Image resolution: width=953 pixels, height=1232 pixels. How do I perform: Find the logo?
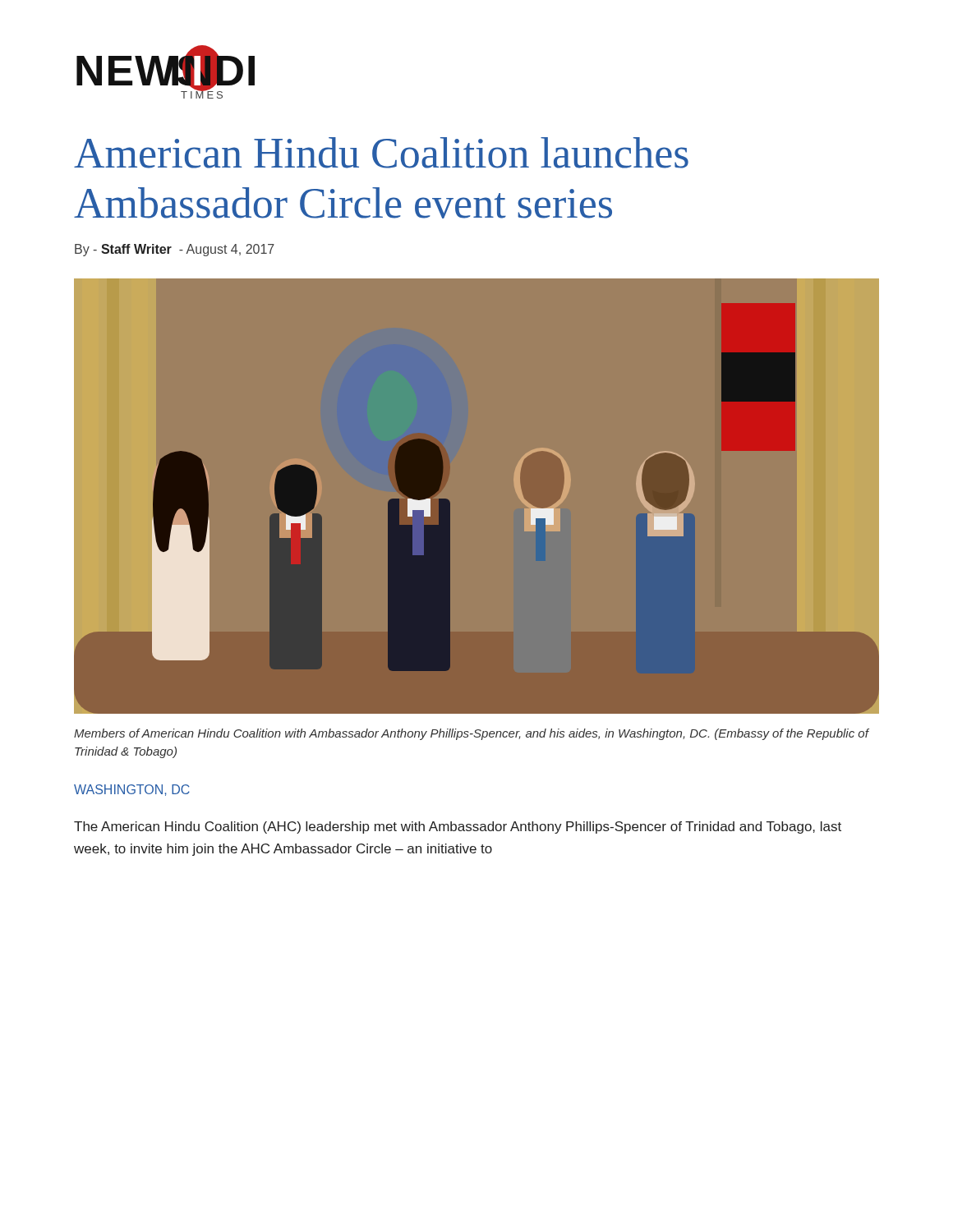(476, 72)
